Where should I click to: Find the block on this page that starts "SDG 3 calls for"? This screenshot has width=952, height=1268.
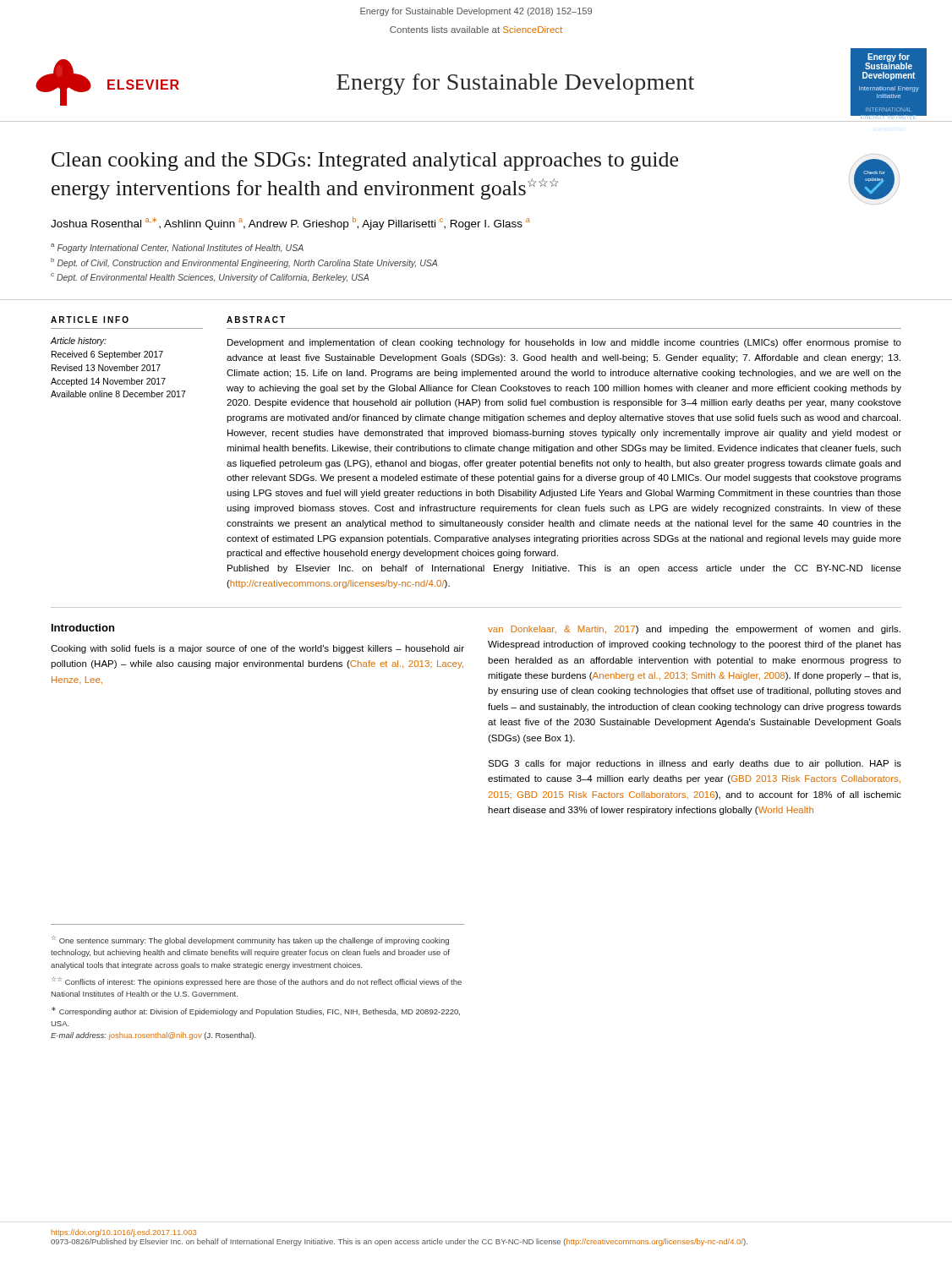click(695, 787)
